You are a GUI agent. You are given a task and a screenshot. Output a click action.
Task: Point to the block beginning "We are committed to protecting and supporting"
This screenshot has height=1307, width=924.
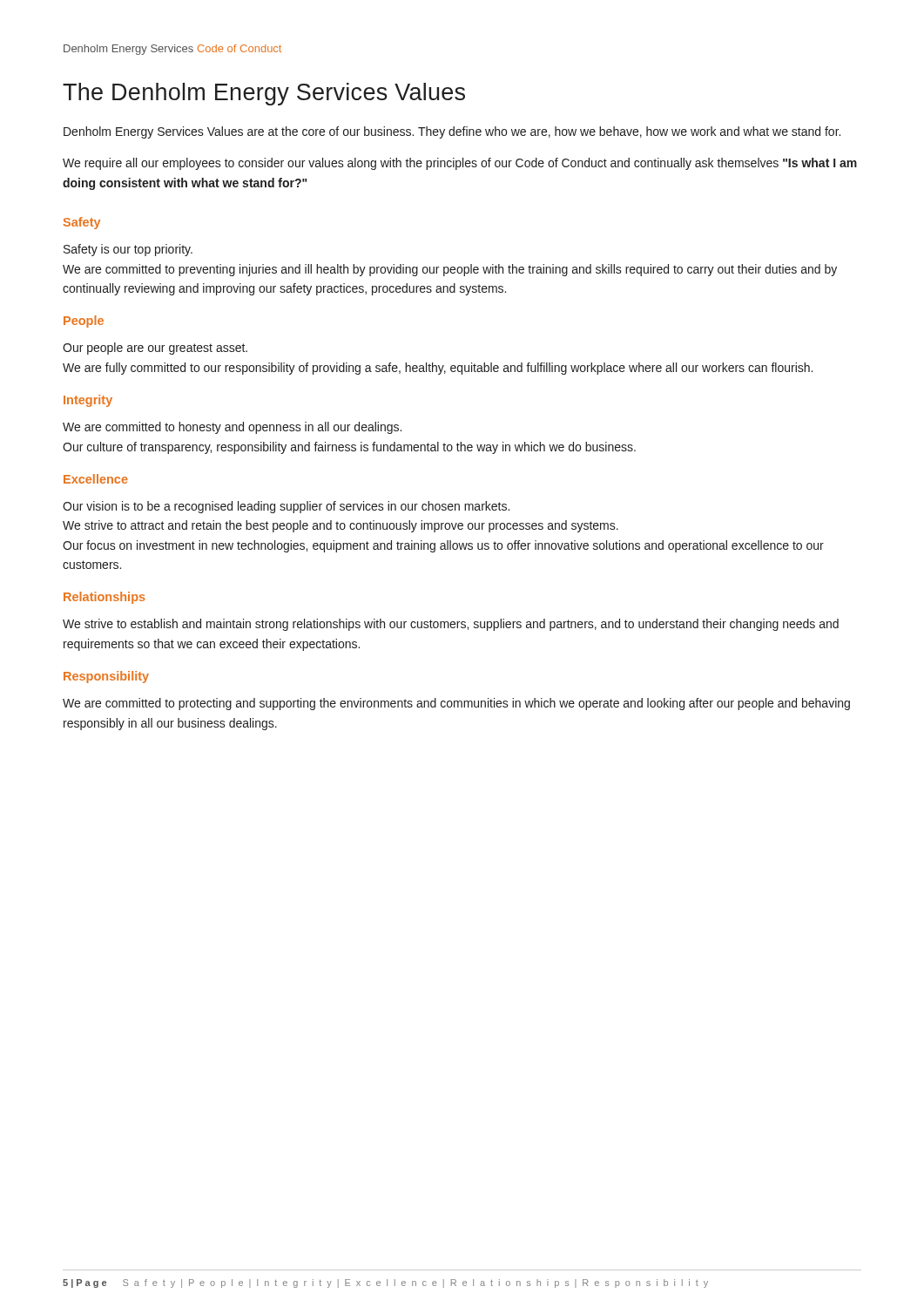457,713
